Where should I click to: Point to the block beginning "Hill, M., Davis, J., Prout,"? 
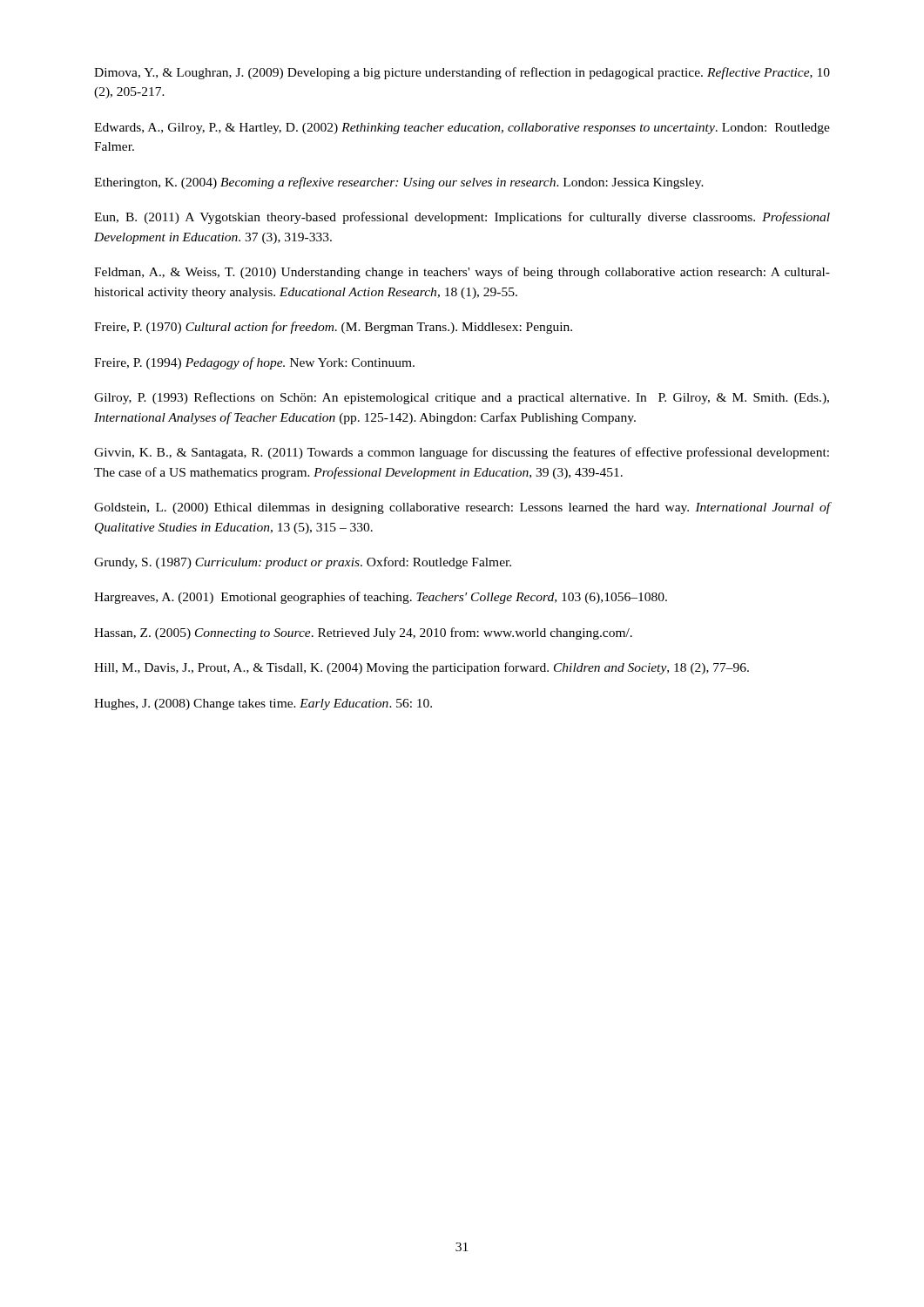(422, 667)
